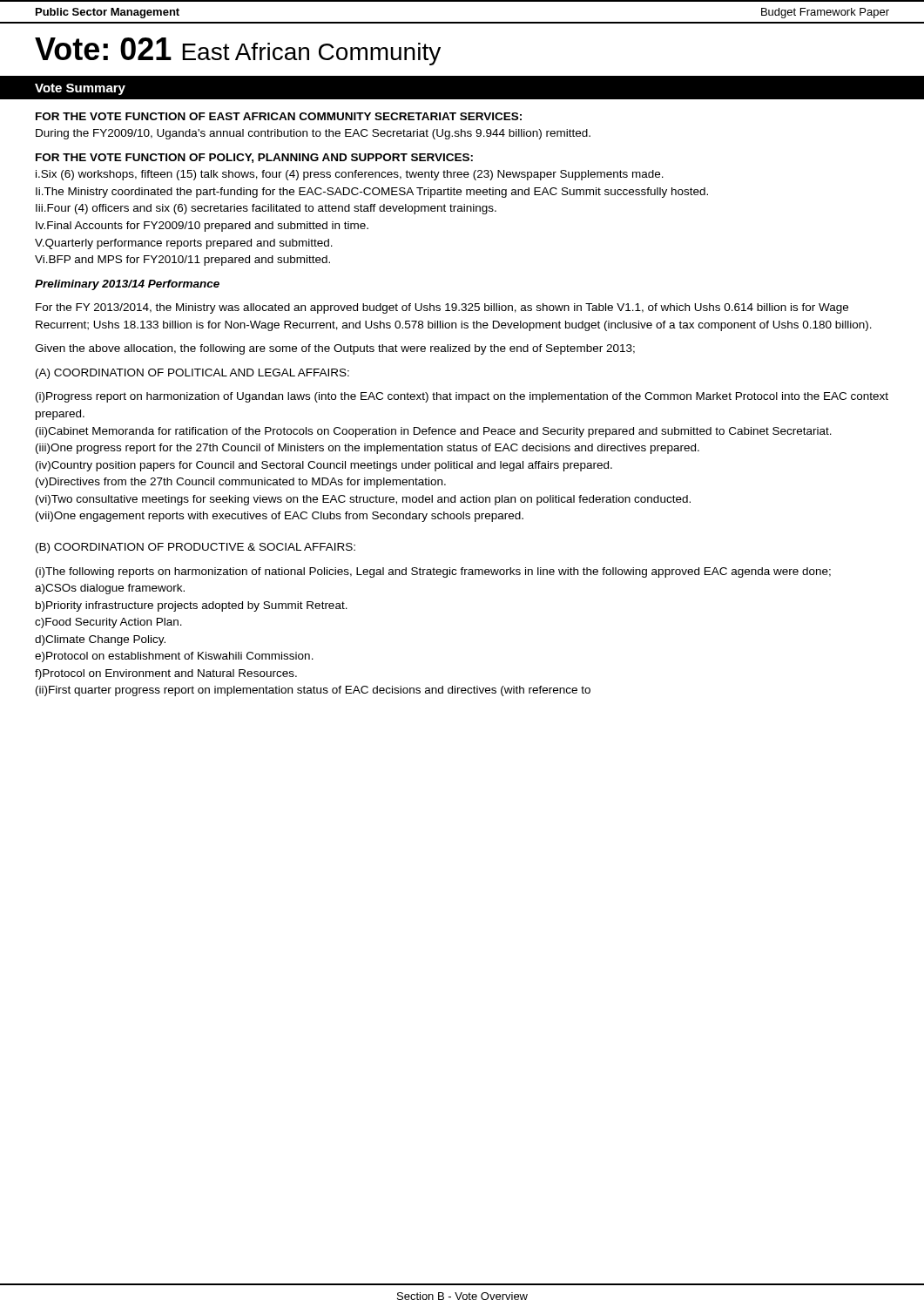Find "Vote Summary" on this page

point(80,87)
